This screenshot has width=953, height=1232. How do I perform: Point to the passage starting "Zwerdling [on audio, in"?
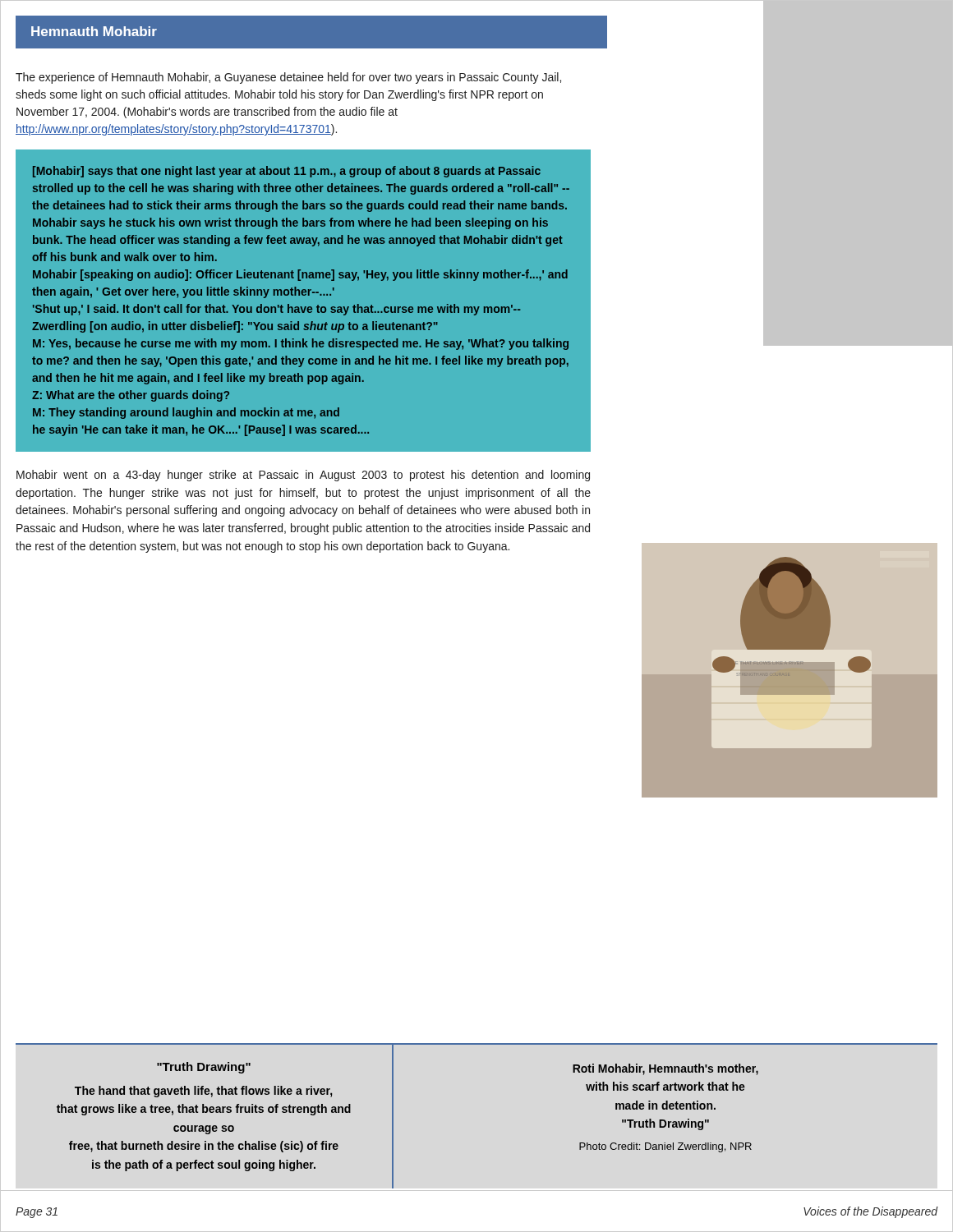click(x=303, y=326)
